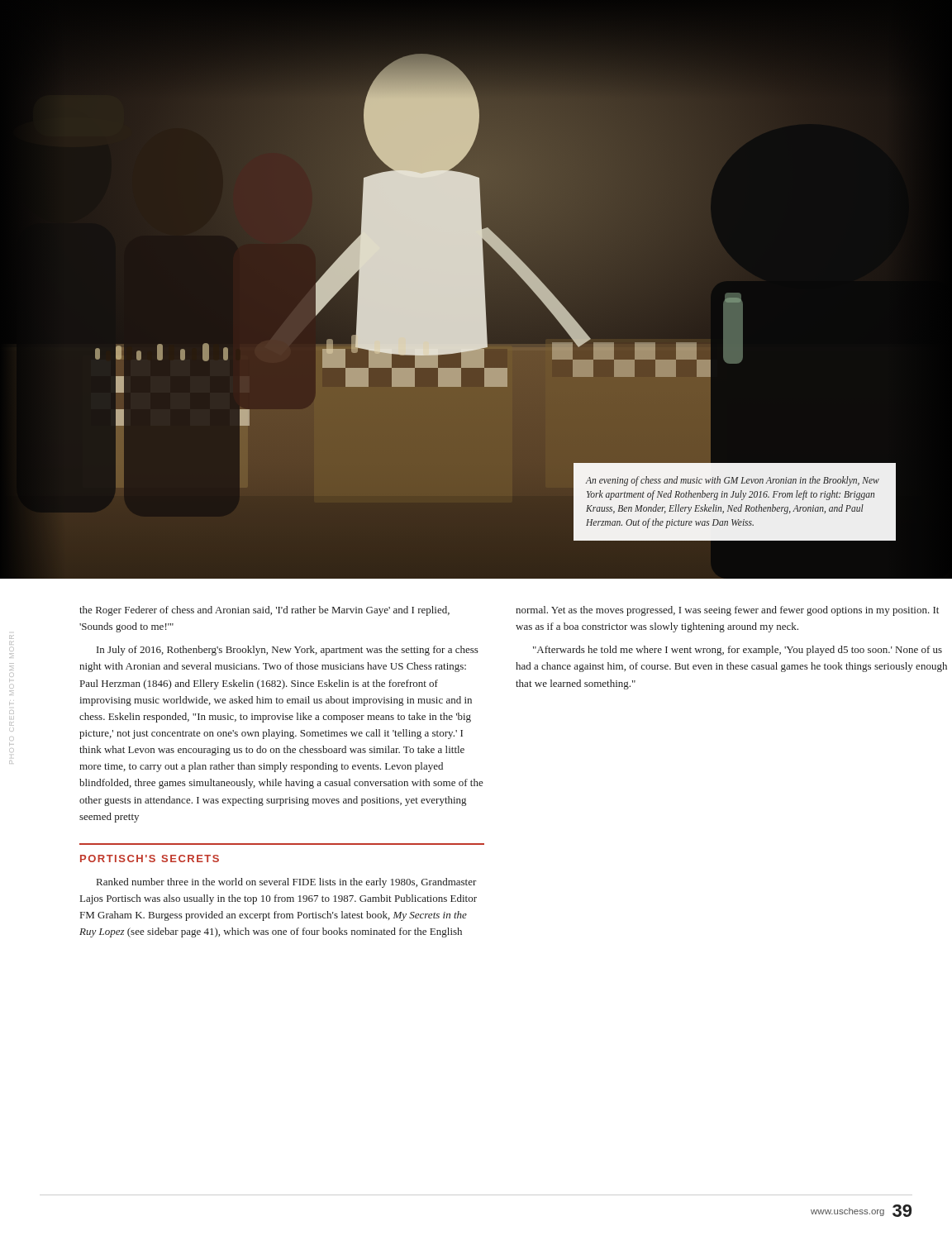Navigate to the block starting "the Roger Federer of chess and"
952x1240 pixels.
[282, 713]
